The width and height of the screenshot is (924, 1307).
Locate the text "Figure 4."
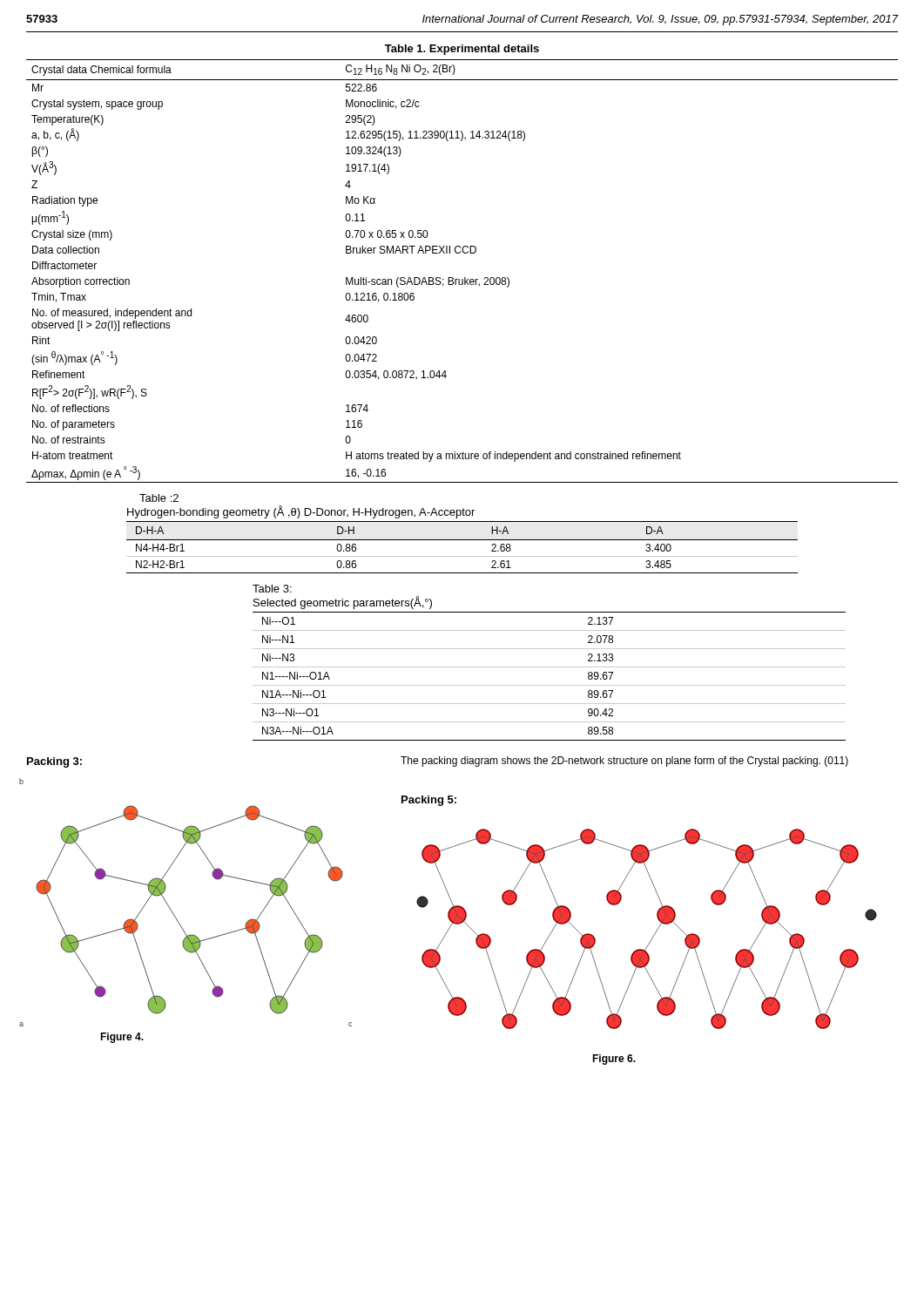pos(122,1037)
